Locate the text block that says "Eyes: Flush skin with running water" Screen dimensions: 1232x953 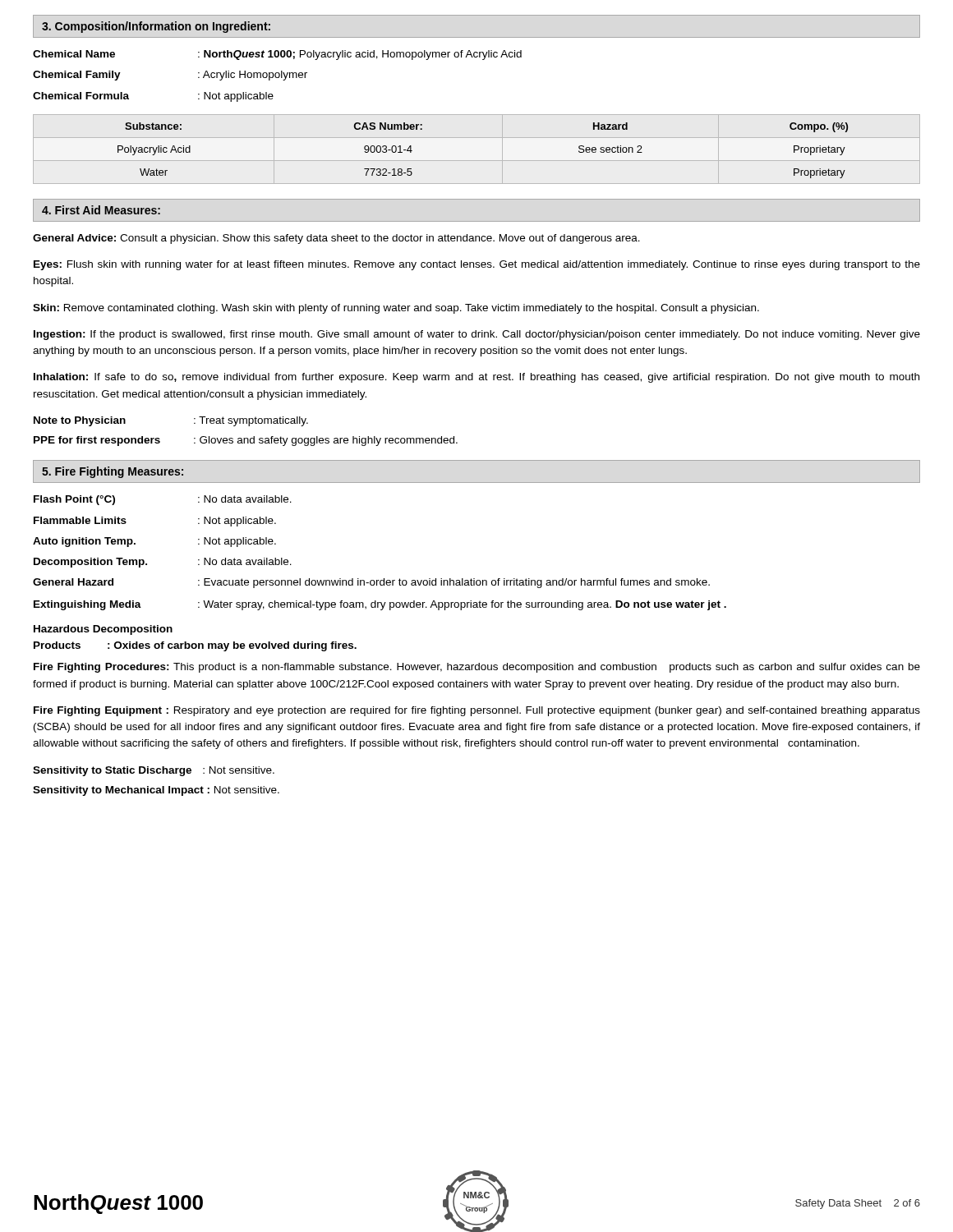coord(476,272)
